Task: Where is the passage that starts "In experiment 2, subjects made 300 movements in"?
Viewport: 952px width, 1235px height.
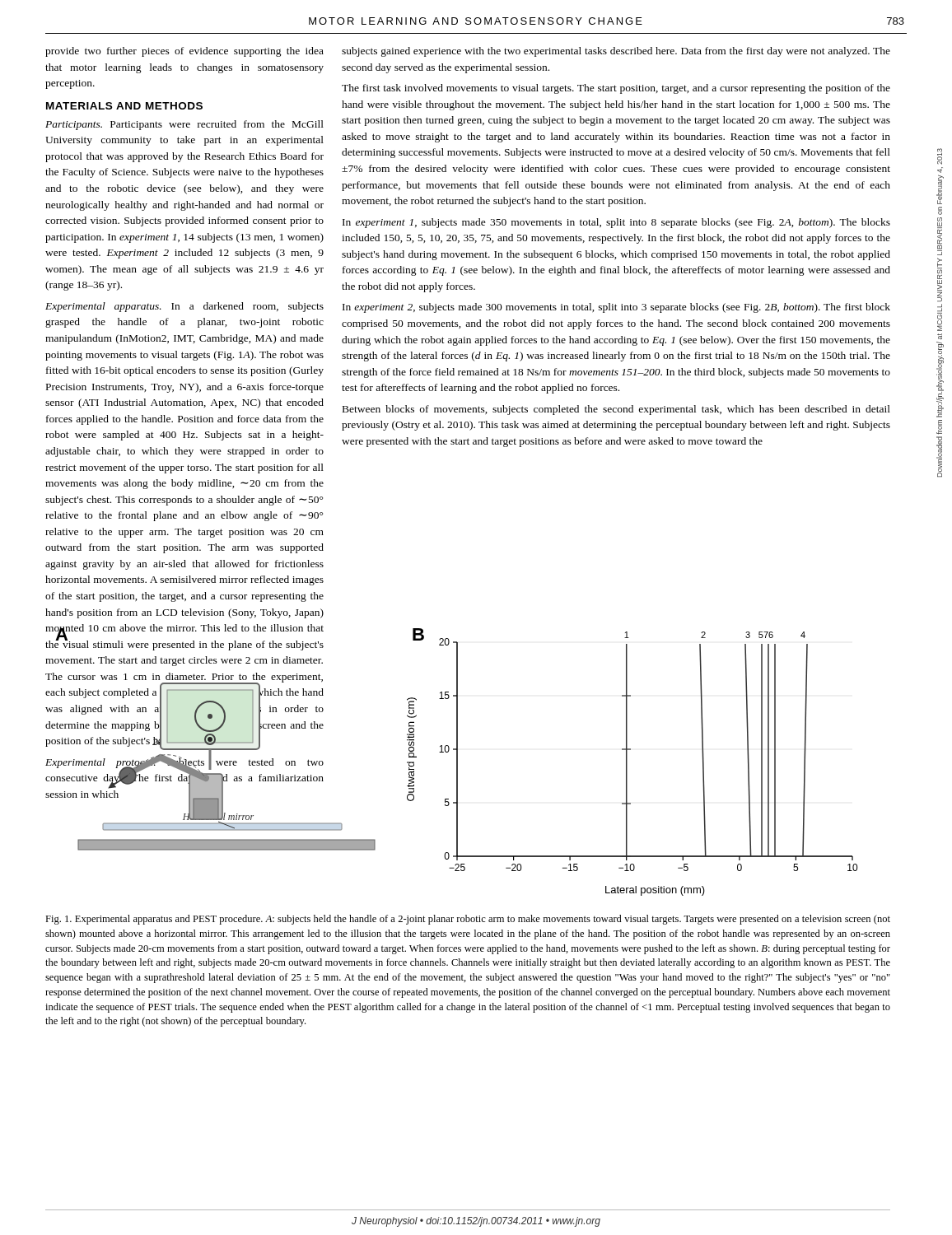Action: [x=616, y=347]
